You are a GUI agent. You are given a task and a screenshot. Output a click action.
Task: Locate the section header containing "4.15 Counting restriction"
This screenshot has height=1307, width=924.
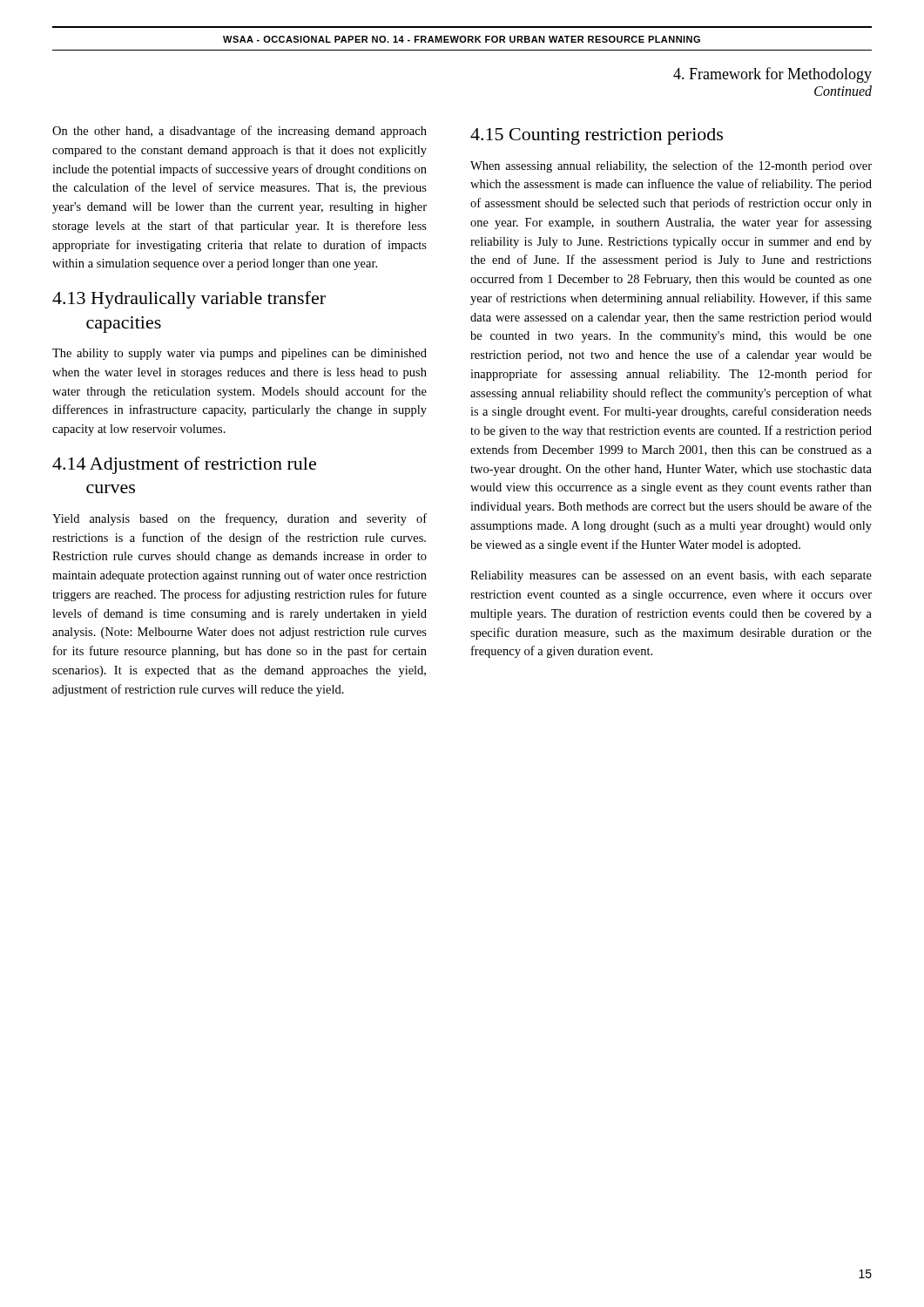tap(671, 134)
